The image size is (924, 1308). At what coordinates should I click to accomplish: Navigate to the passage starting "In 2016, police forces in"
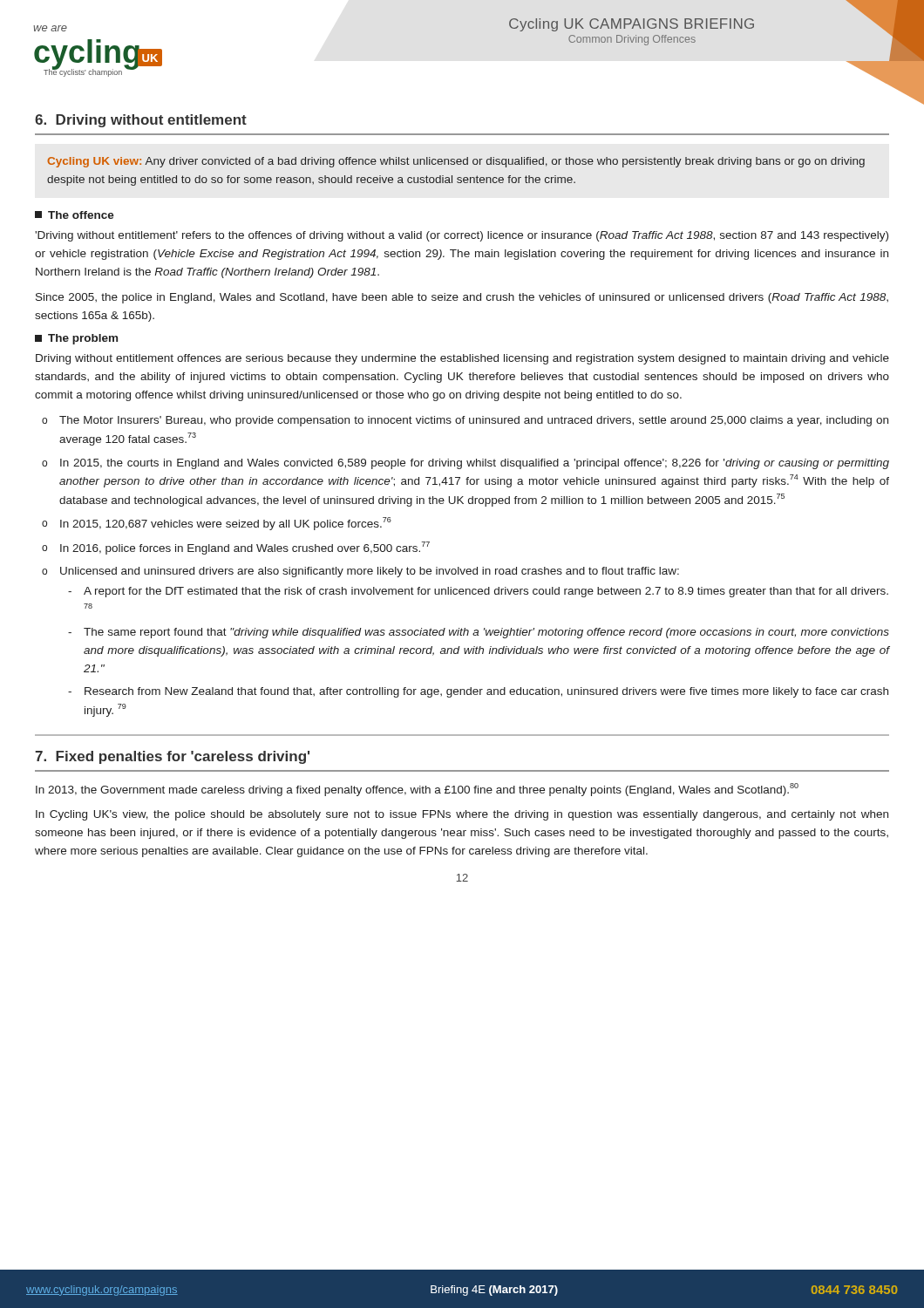pyautogui.click(x=245, y=547)
